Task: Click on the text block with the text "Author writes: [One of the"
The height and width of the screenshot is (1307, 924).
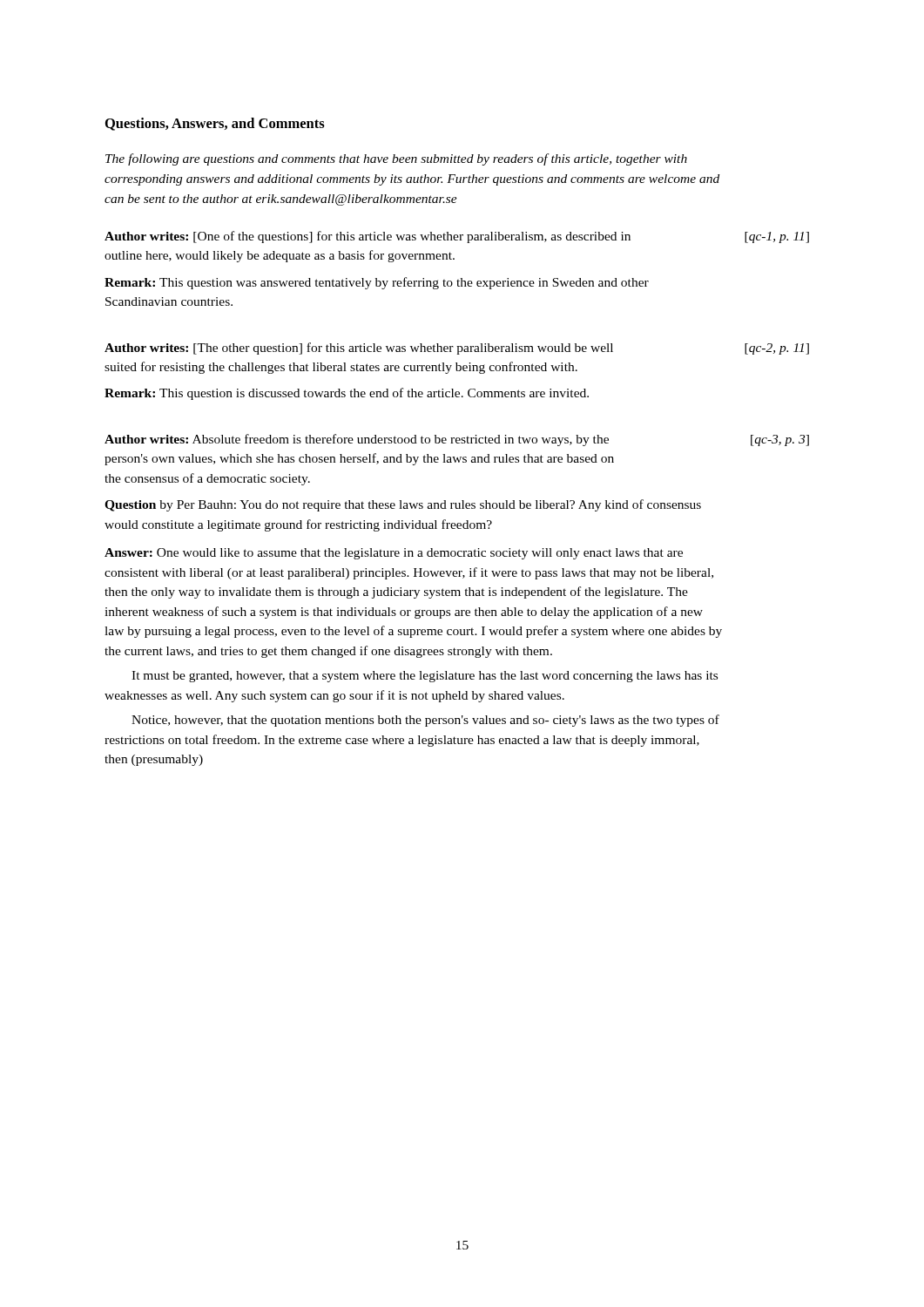Action: 414,246
